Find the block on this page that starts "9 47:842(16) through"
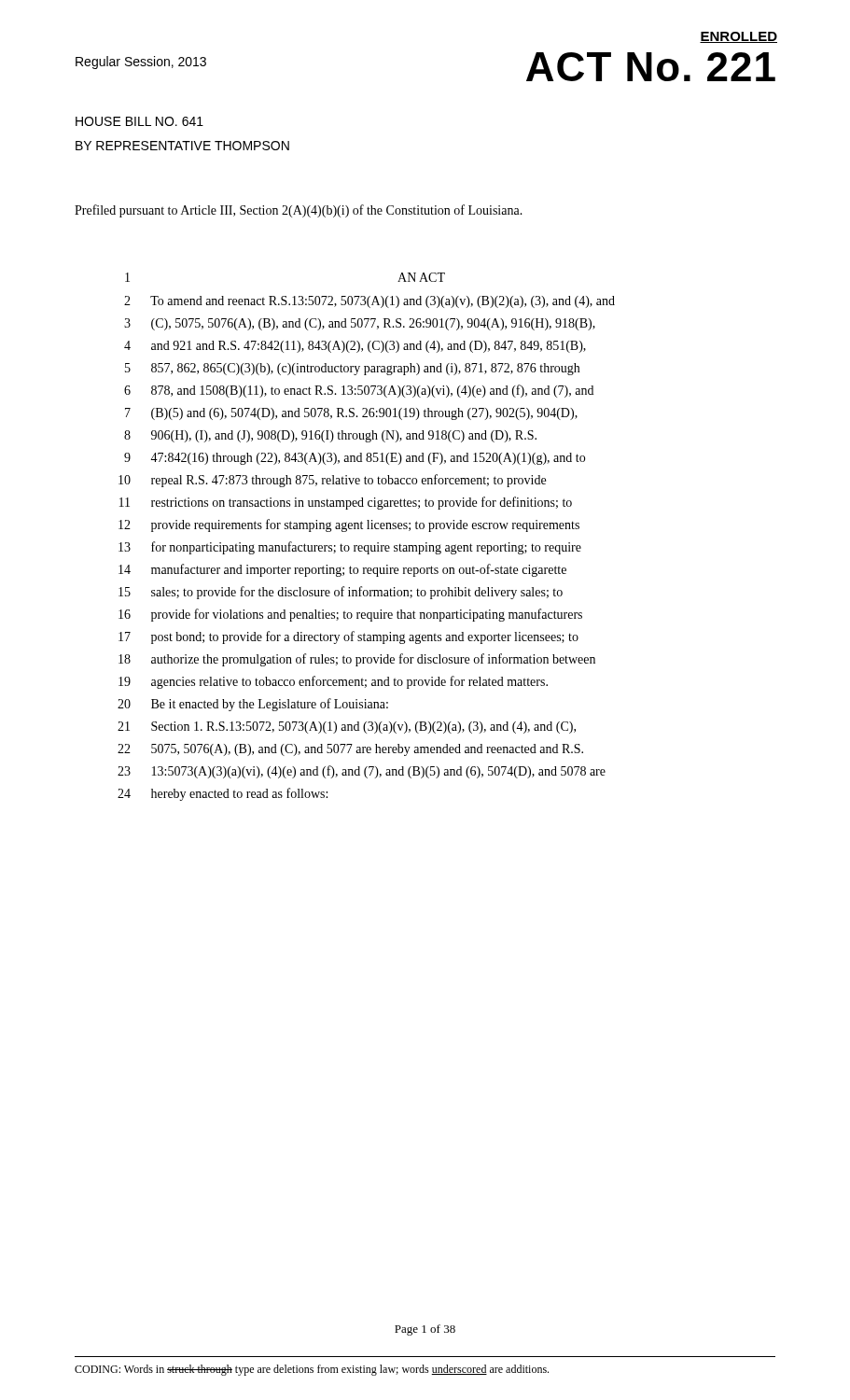 (330, 458)
